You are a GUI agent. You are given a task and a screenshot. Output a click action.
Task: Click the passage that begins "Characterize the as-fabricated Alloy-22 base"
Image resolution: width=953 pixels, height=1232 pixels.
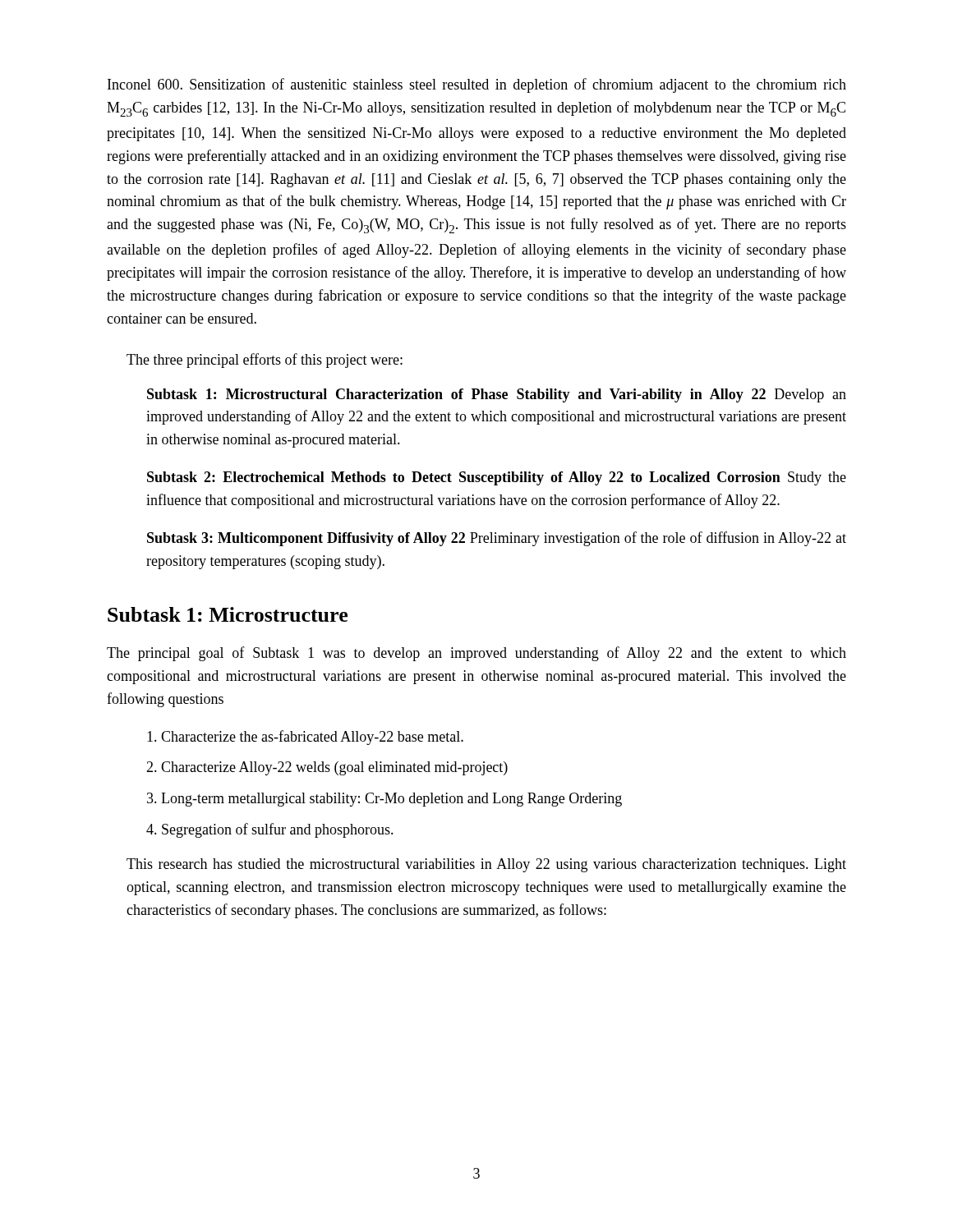point(305,738)
